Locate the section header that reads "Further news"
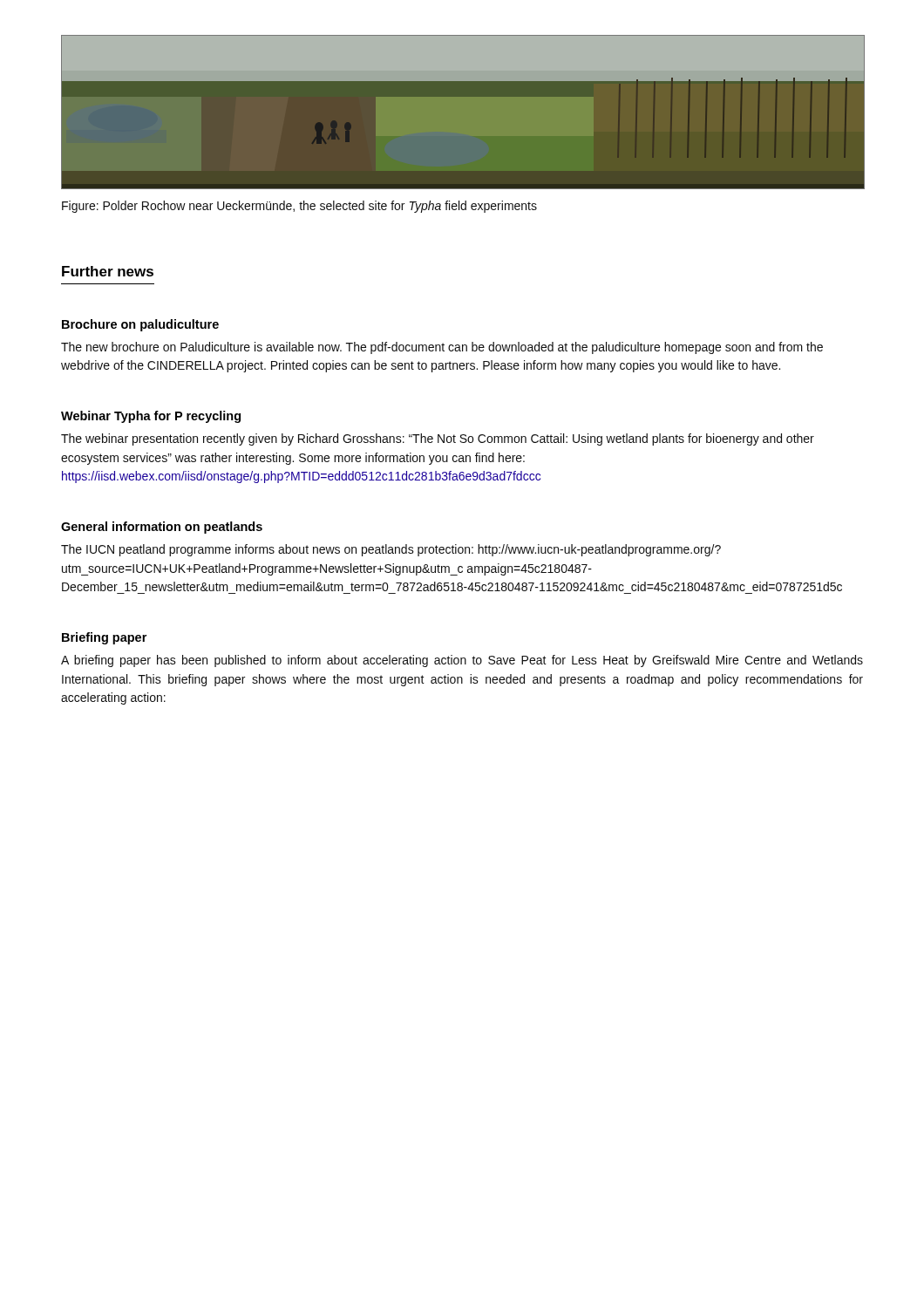The height and width of the screenshot is (1308, 924). tap(108, 271)
